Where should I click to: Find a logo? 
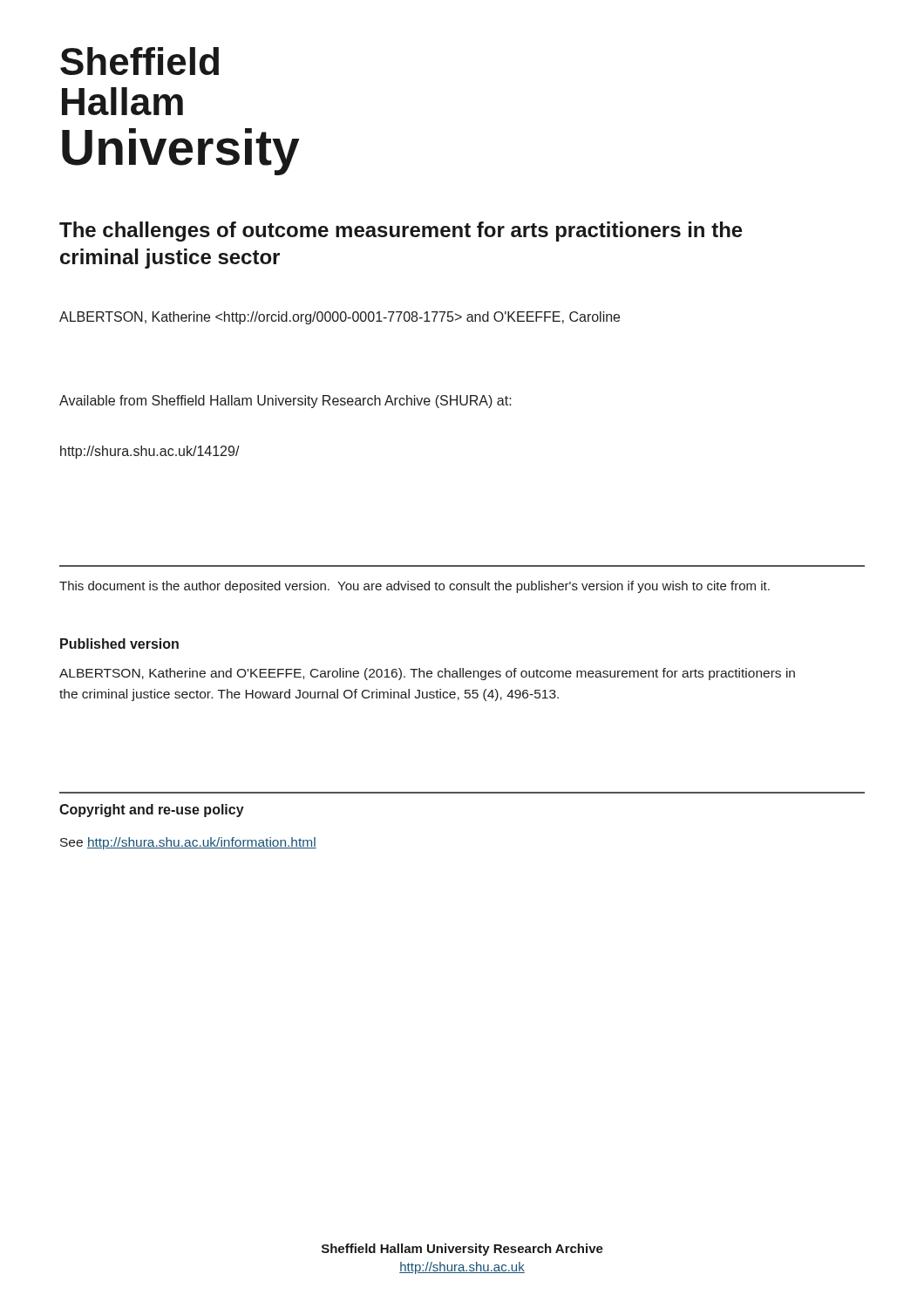click(179, 108)
